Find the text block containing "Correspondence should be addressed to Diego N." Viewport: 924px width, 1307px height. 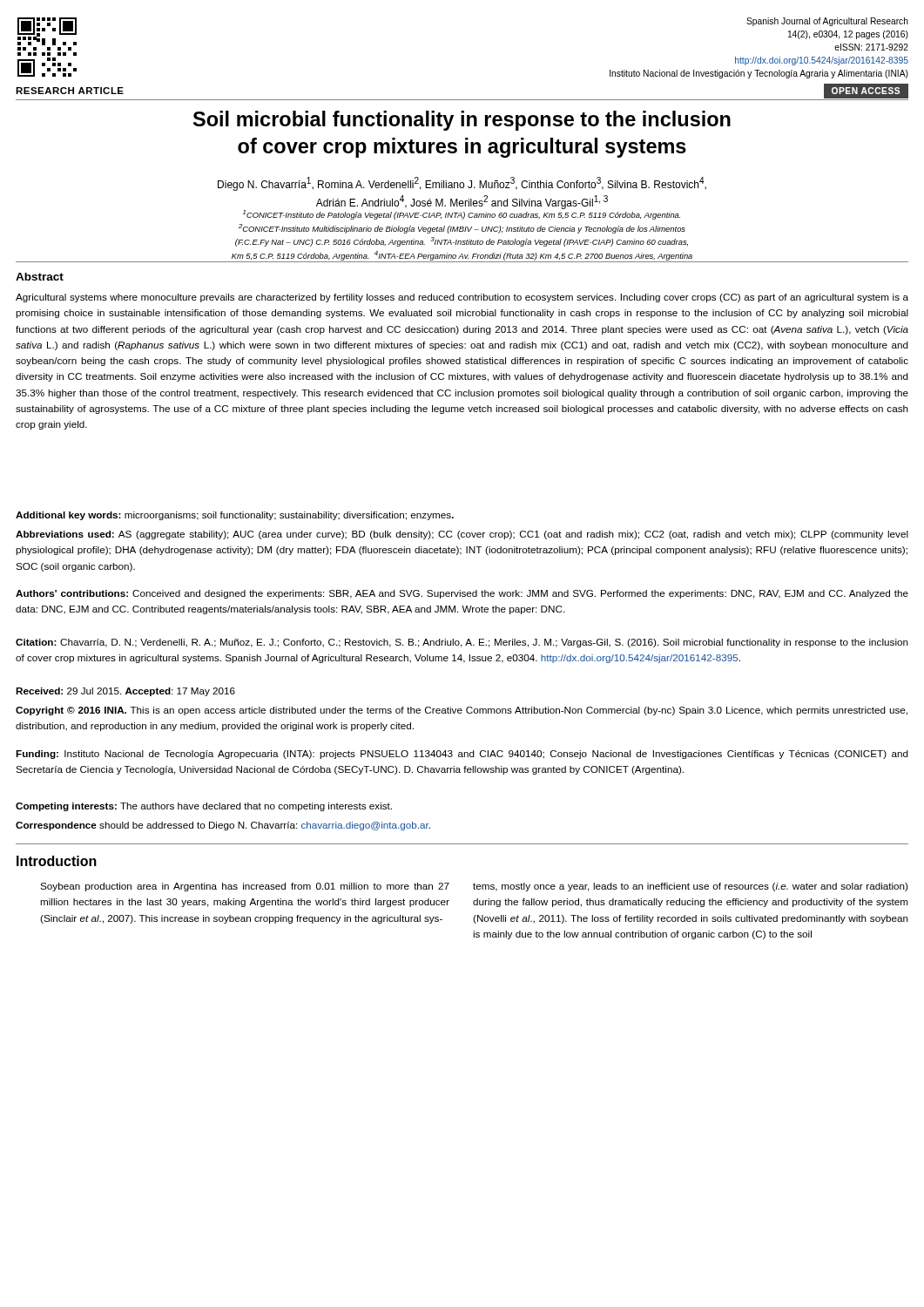click(x=223, y=825)
